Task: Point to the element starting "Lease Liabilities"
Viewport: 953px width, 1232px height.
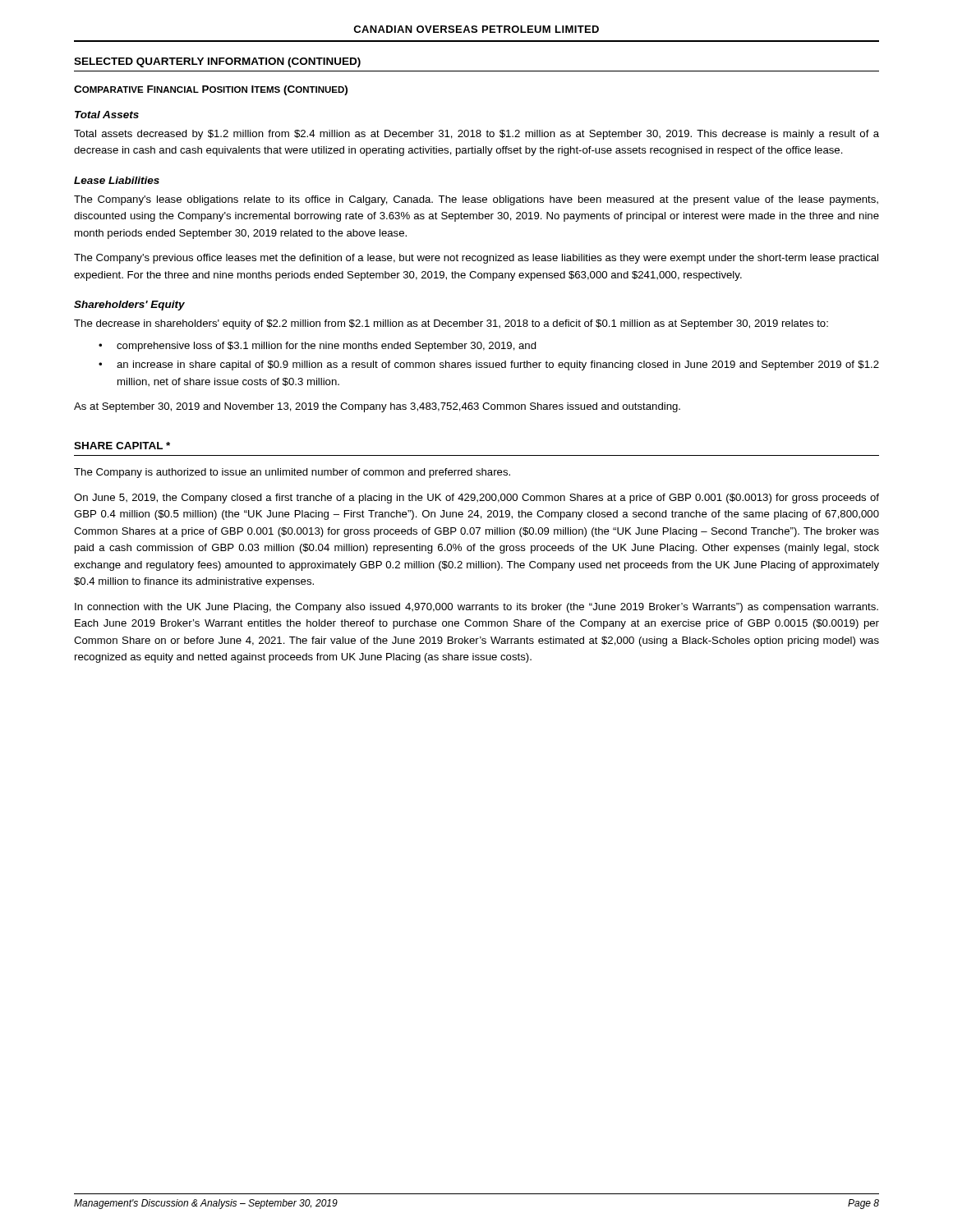Action: pos(117,180)
